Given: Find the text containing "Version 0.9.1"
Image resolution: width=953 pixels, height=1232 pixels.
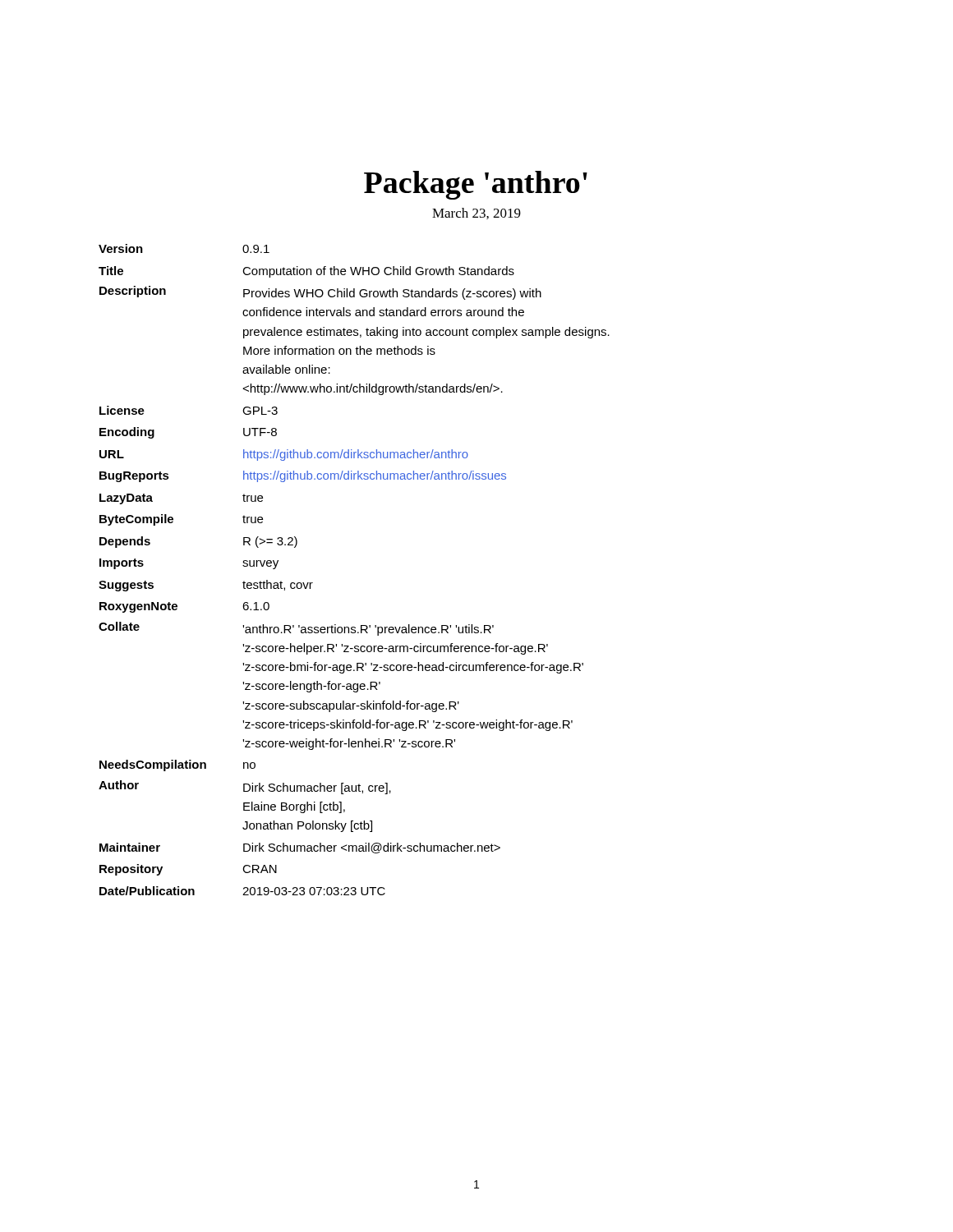Looking at the screenshot, I should [x=121, y=248].
